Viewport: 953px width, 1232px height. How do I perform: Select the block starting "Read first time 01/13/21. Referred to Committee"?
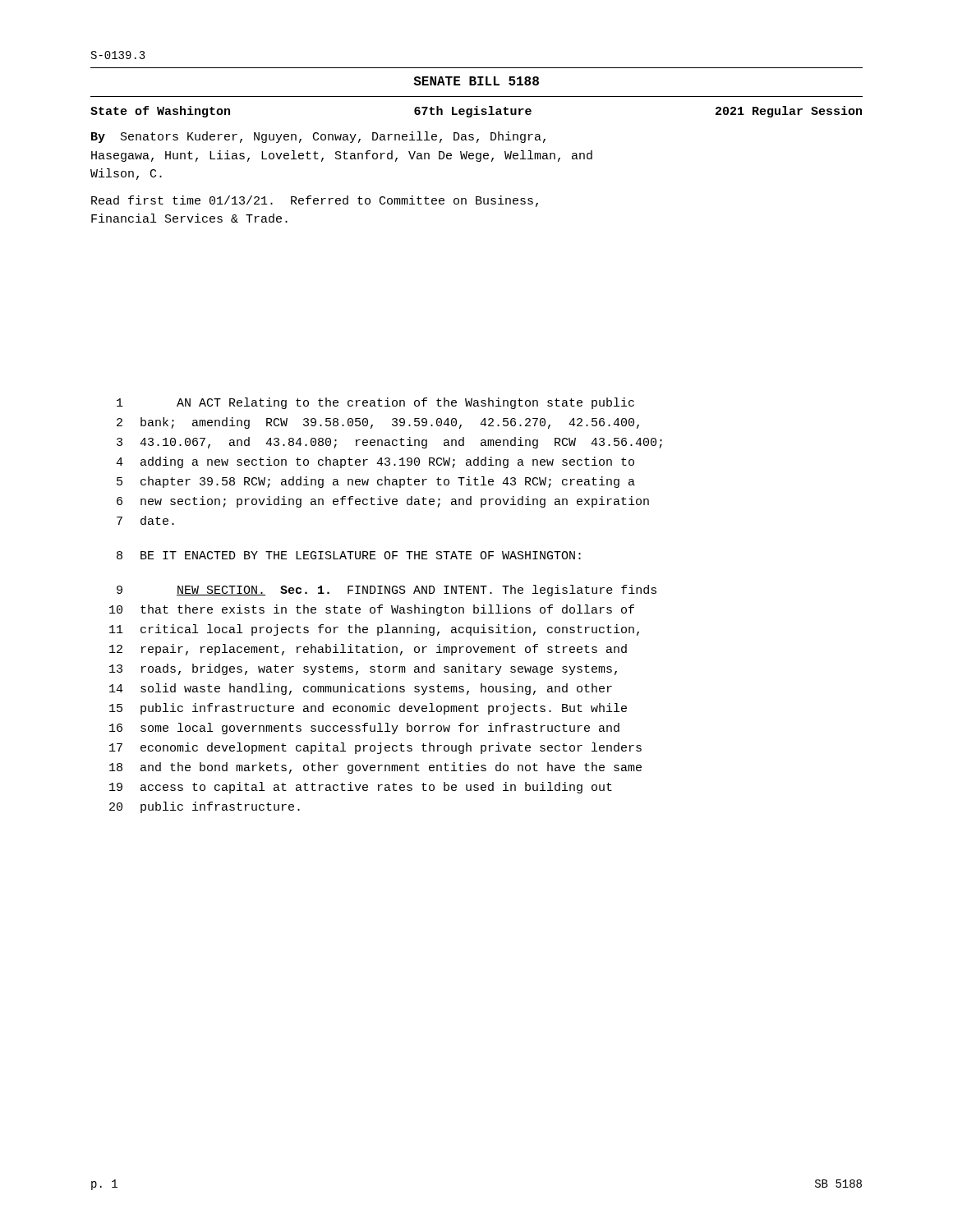[x=316, y=210]
